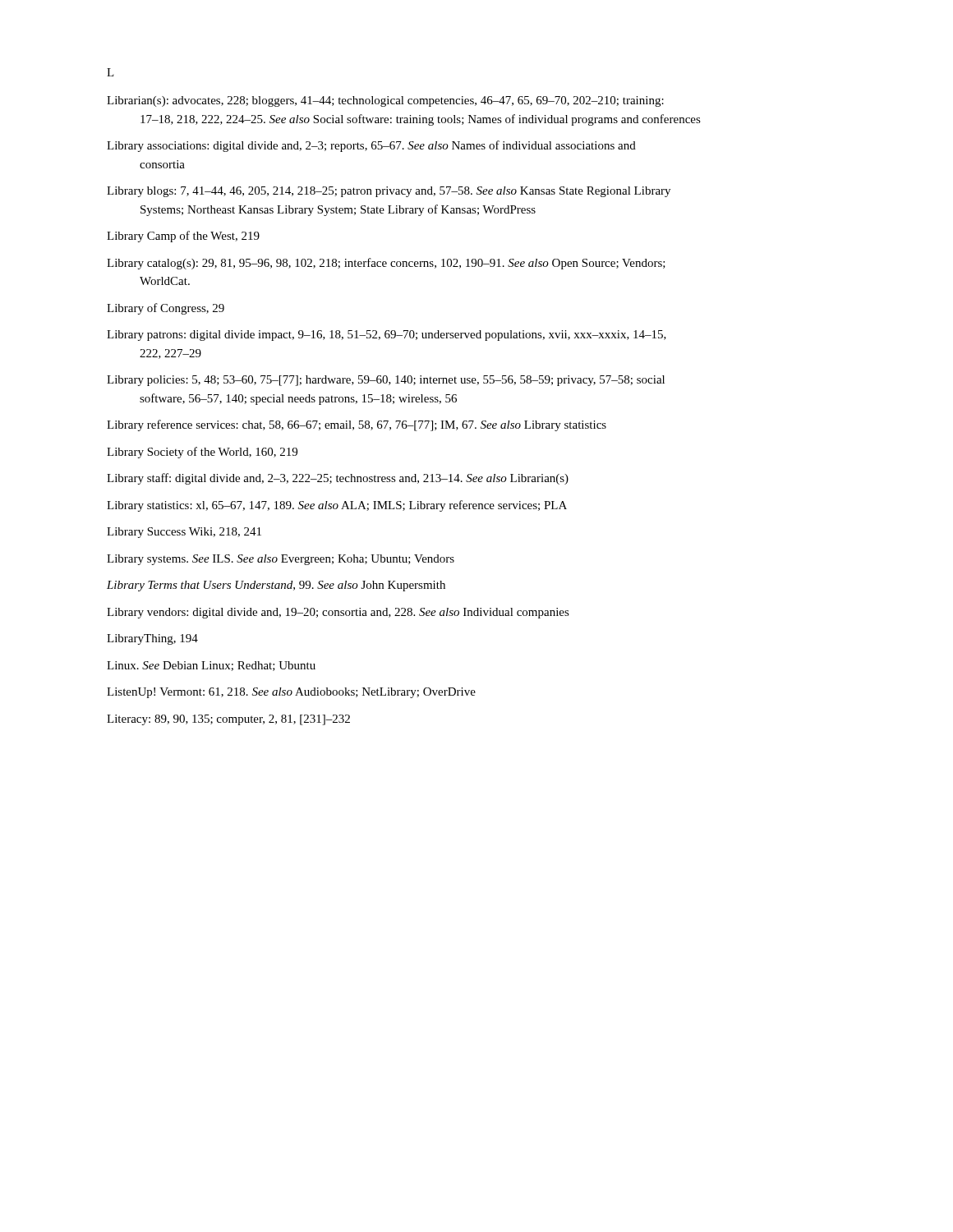Locate the block of text that opens with "Library associations: digital divide and, 2–3; reports,"
Viewport: 953px width, 1232px height.
pyautogui.click(x=476, y=156)
